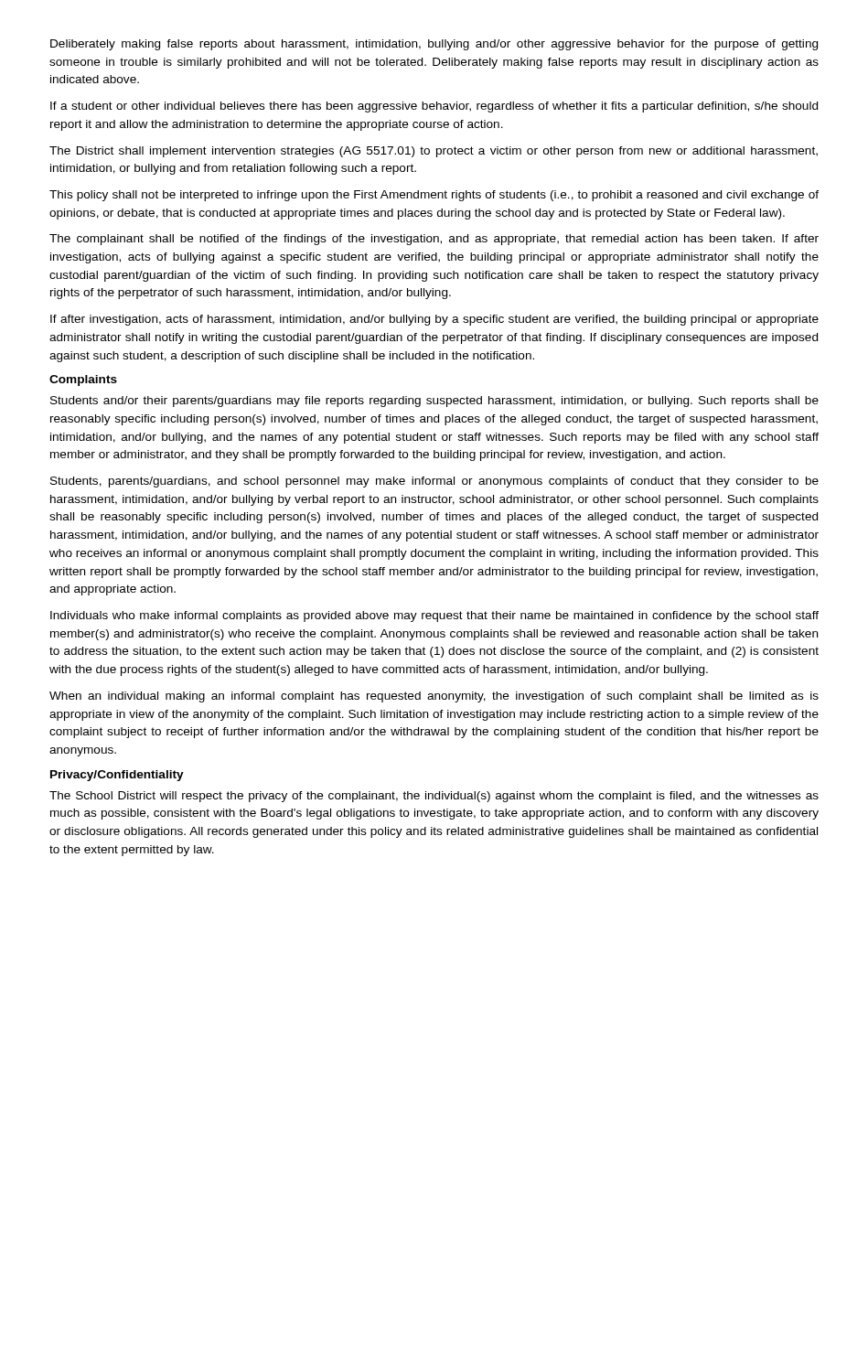
Task: Find the block on this page that starts "If after investigation, acts of harassment, intimidation,"
Action: tap(434, 337)
